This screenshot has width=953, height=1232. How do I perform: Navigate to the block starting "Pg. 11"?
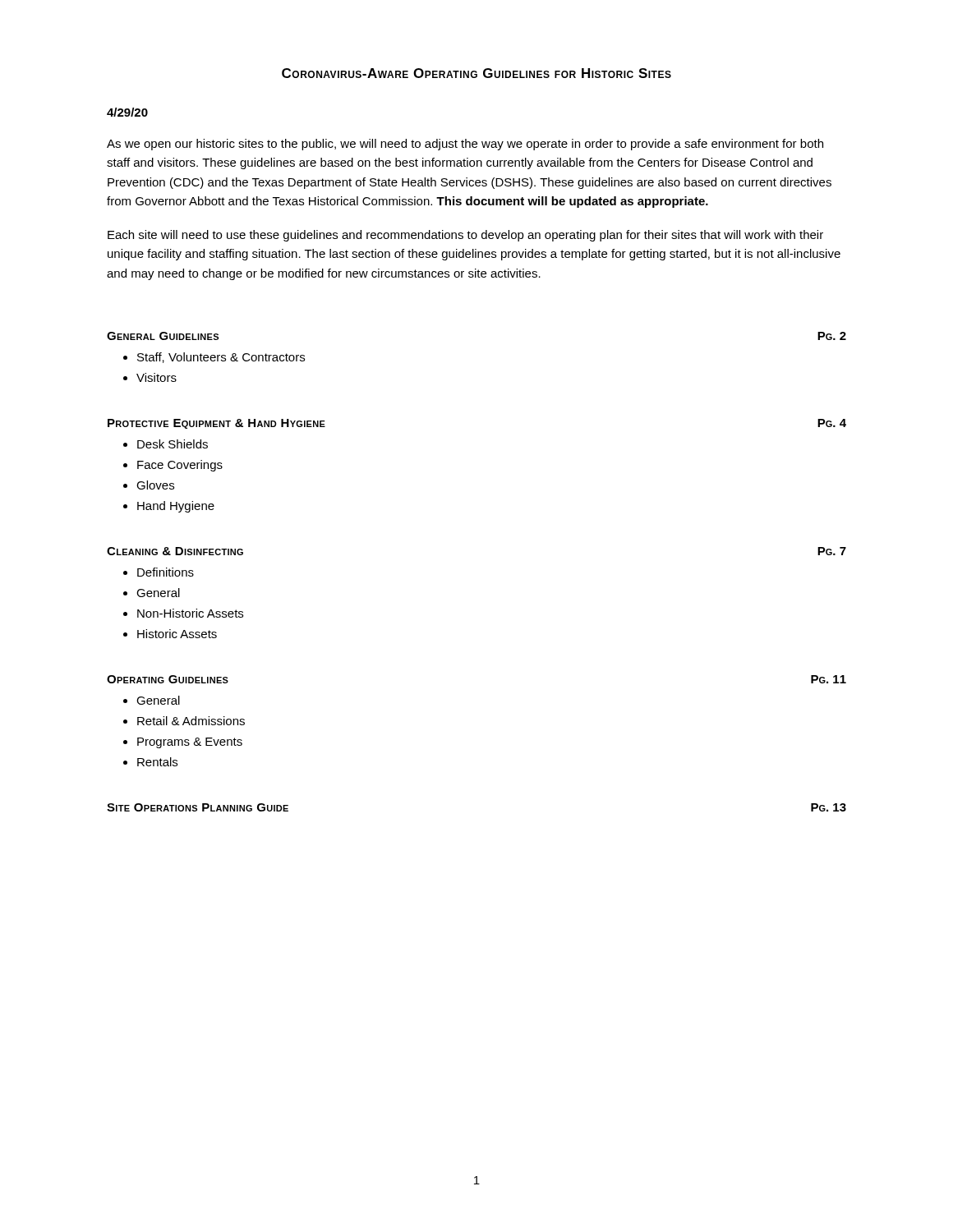[828, 679]
